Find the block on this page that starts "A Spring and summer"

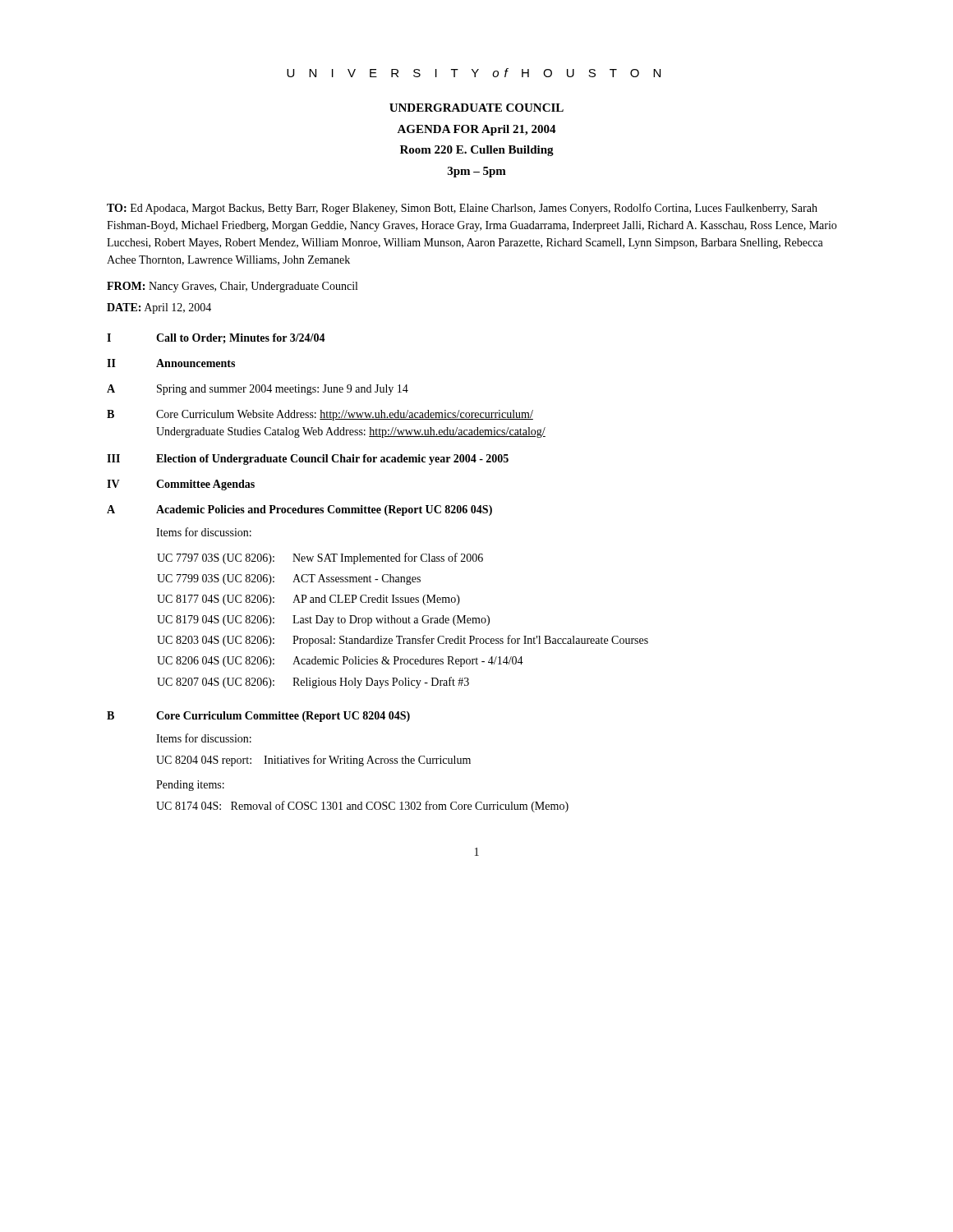coord(258,389)
